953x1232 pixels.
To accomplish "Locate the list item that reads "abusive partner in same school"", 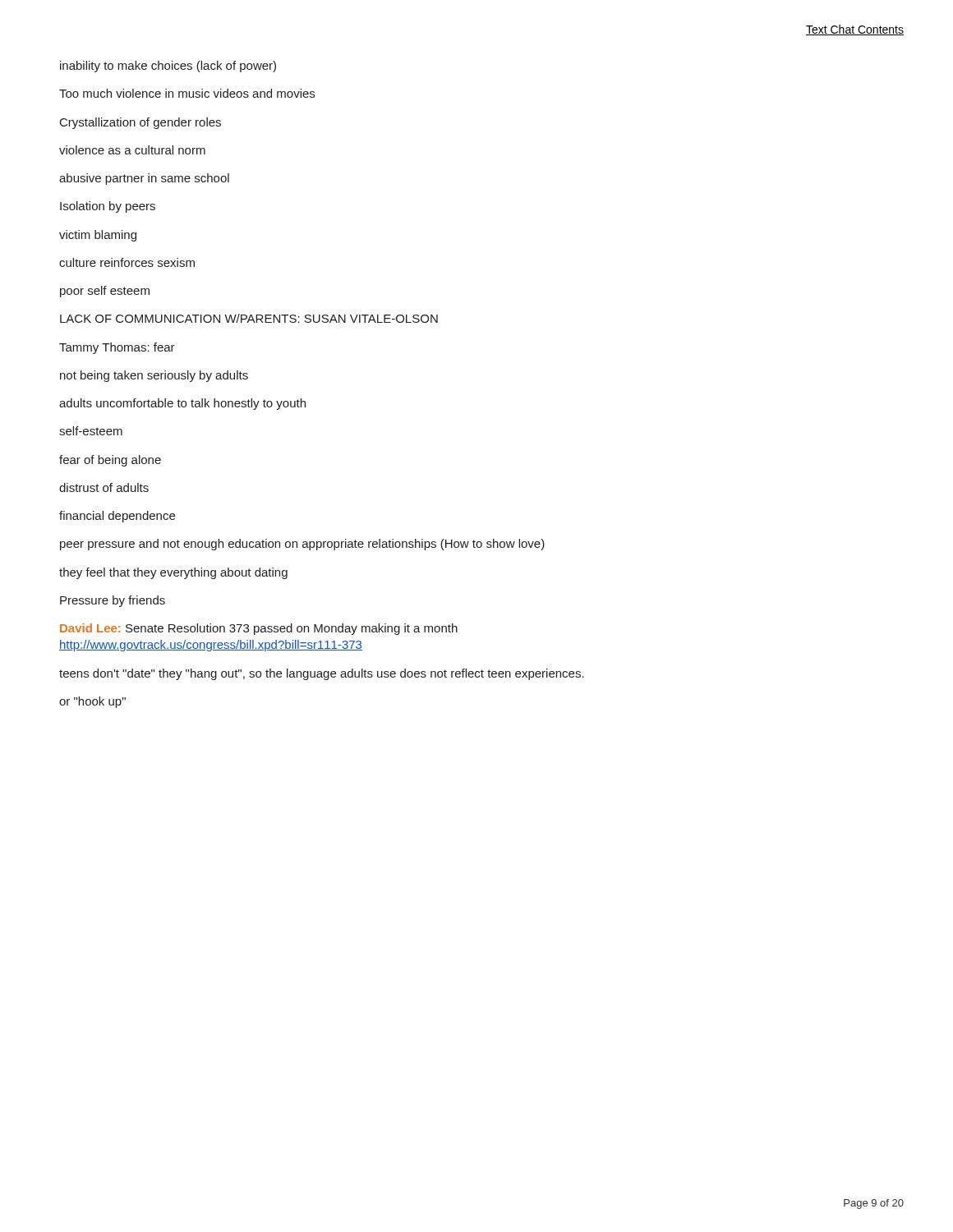I will click(x=144, y=178).
